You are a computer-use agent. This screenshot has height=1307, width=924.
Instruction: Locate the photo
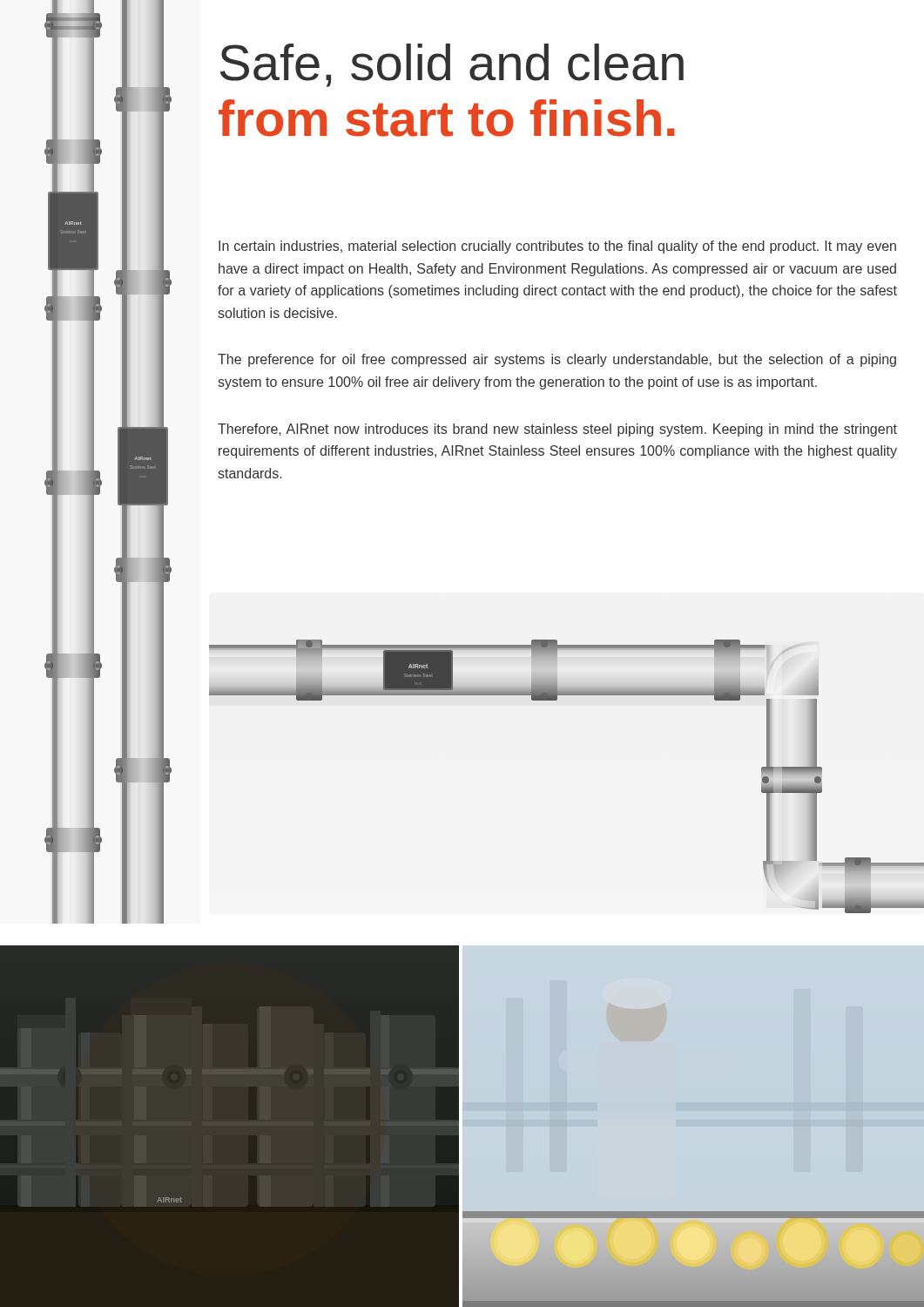[x=462, y=1126]
